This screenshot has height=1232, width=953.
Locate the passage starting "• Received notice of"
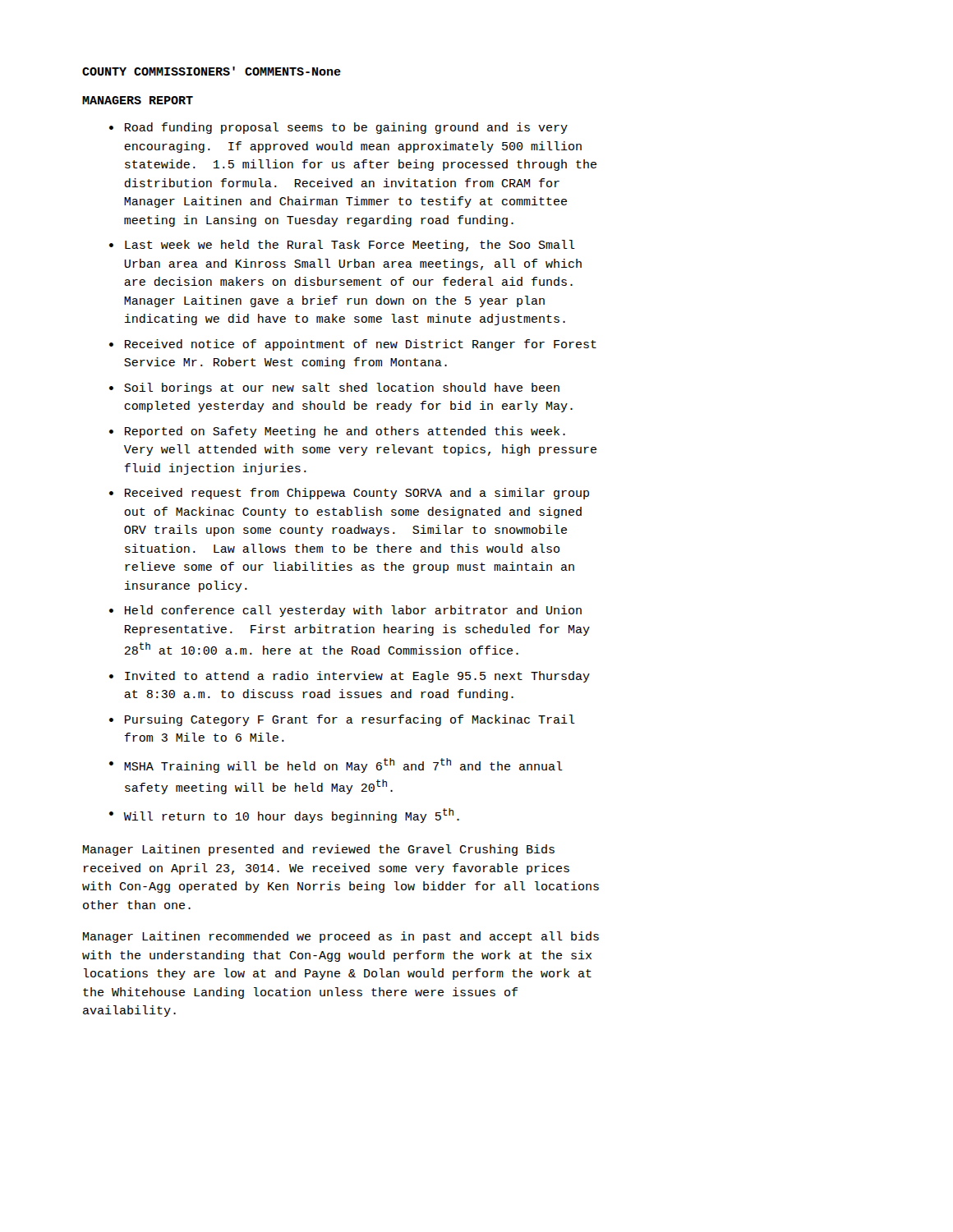(352, 355)
